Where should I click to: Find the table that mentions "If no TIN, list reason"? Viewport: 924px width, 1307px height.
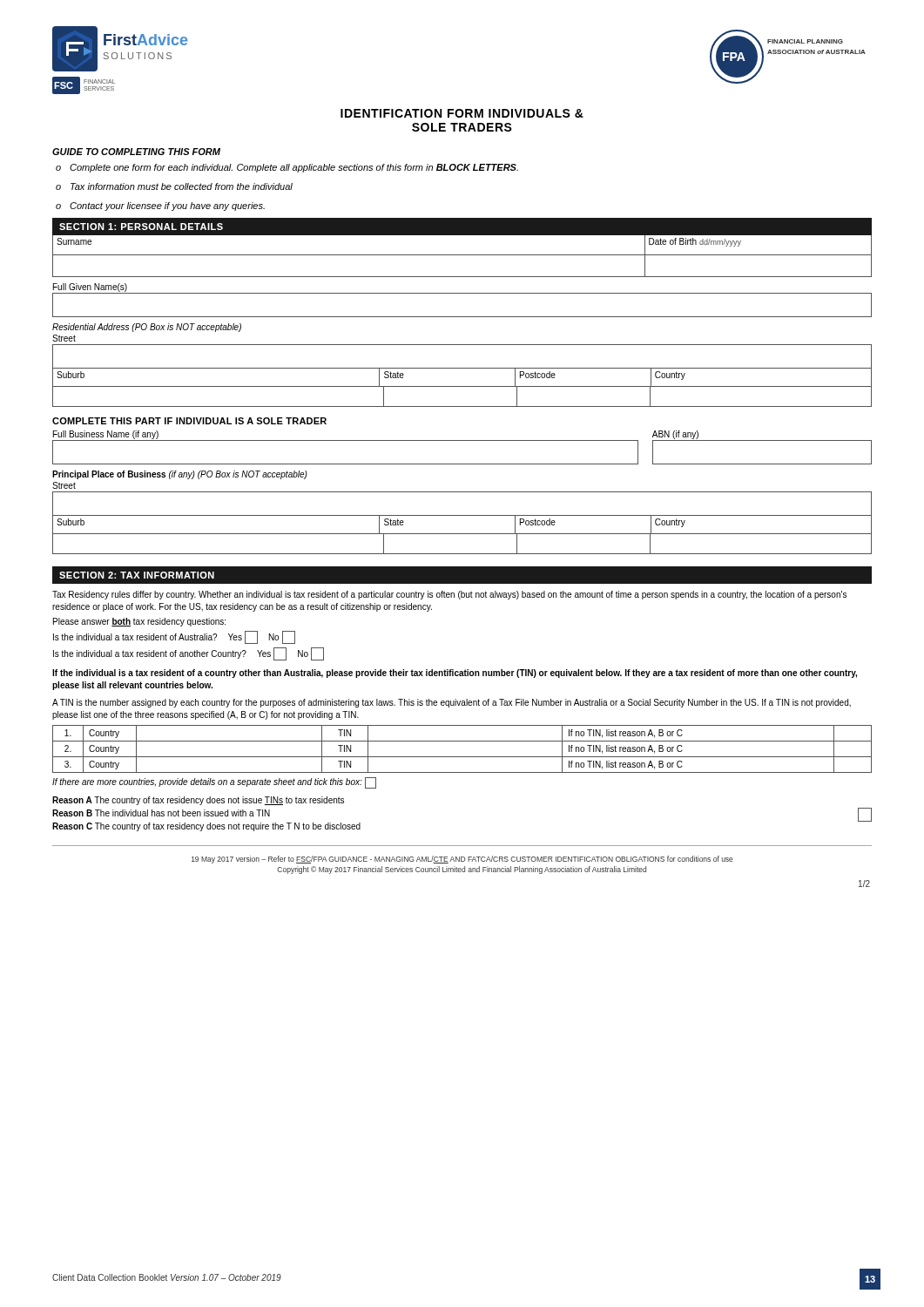pyautogui.click(x=462, y=749)
